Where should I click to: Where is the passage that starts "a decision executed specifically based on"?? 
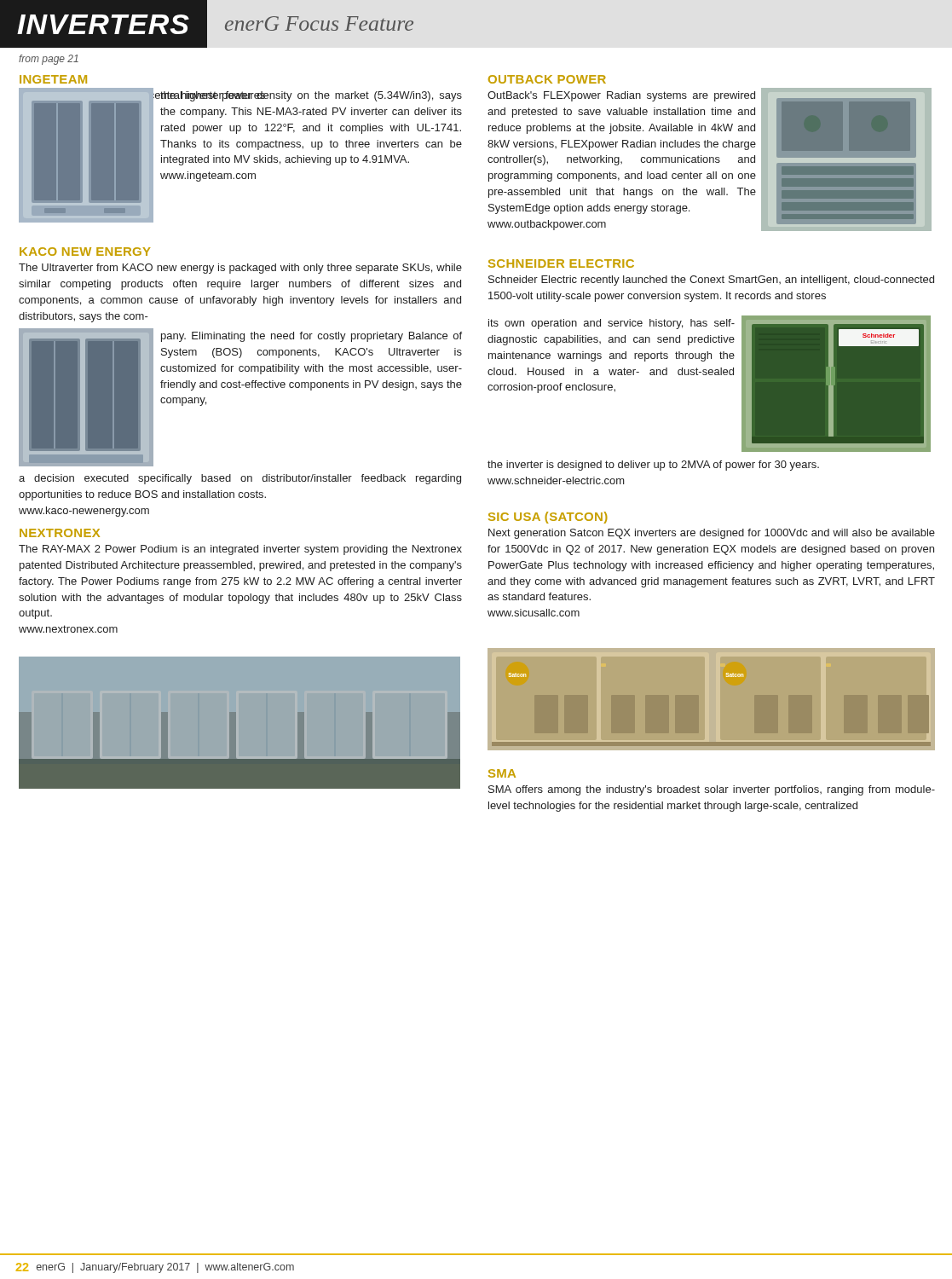240,494
